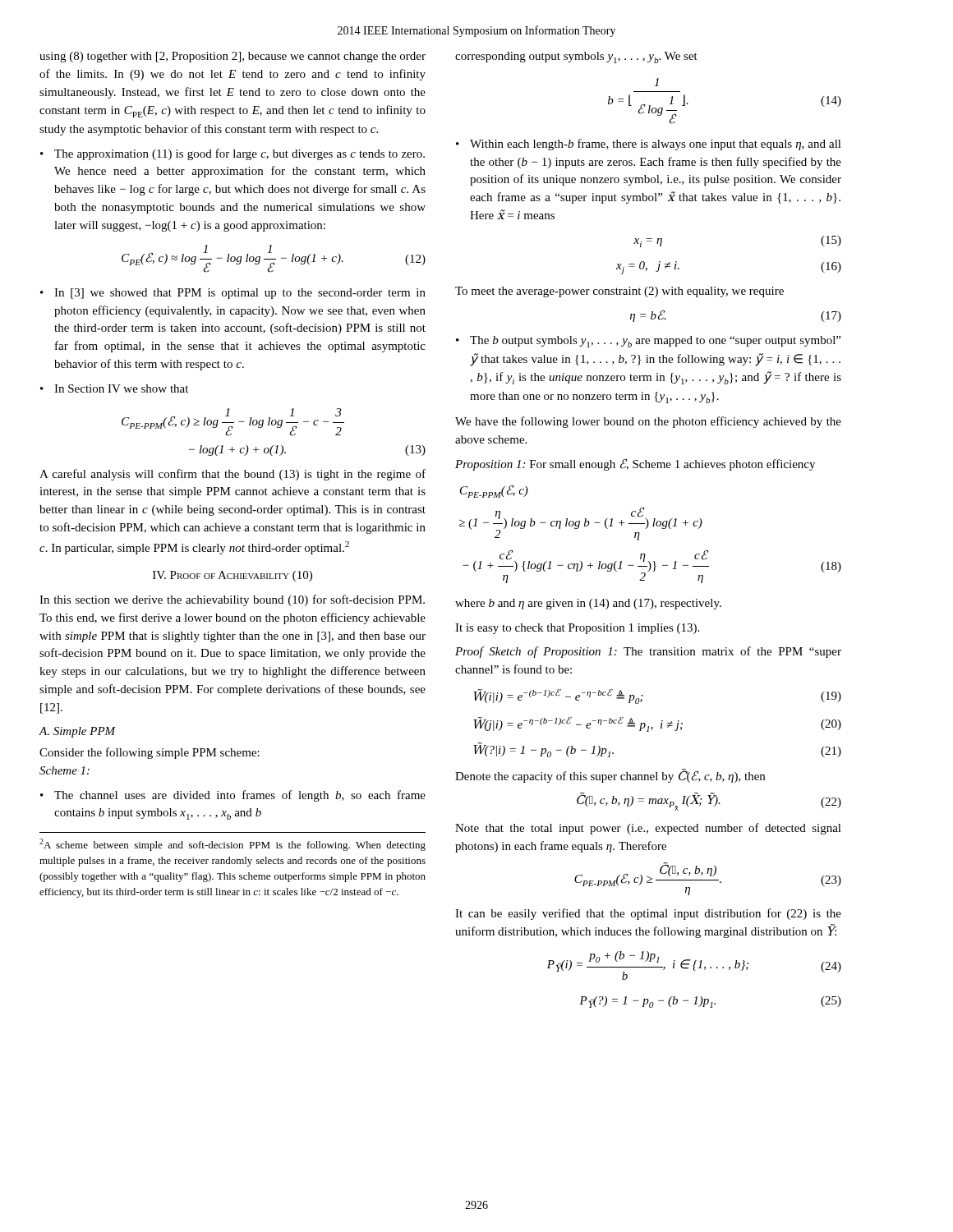
Task: Click on the formula with the text "W̃(?|i) = 1 − p0 − (b −"
Action: (x=543, y=749)
